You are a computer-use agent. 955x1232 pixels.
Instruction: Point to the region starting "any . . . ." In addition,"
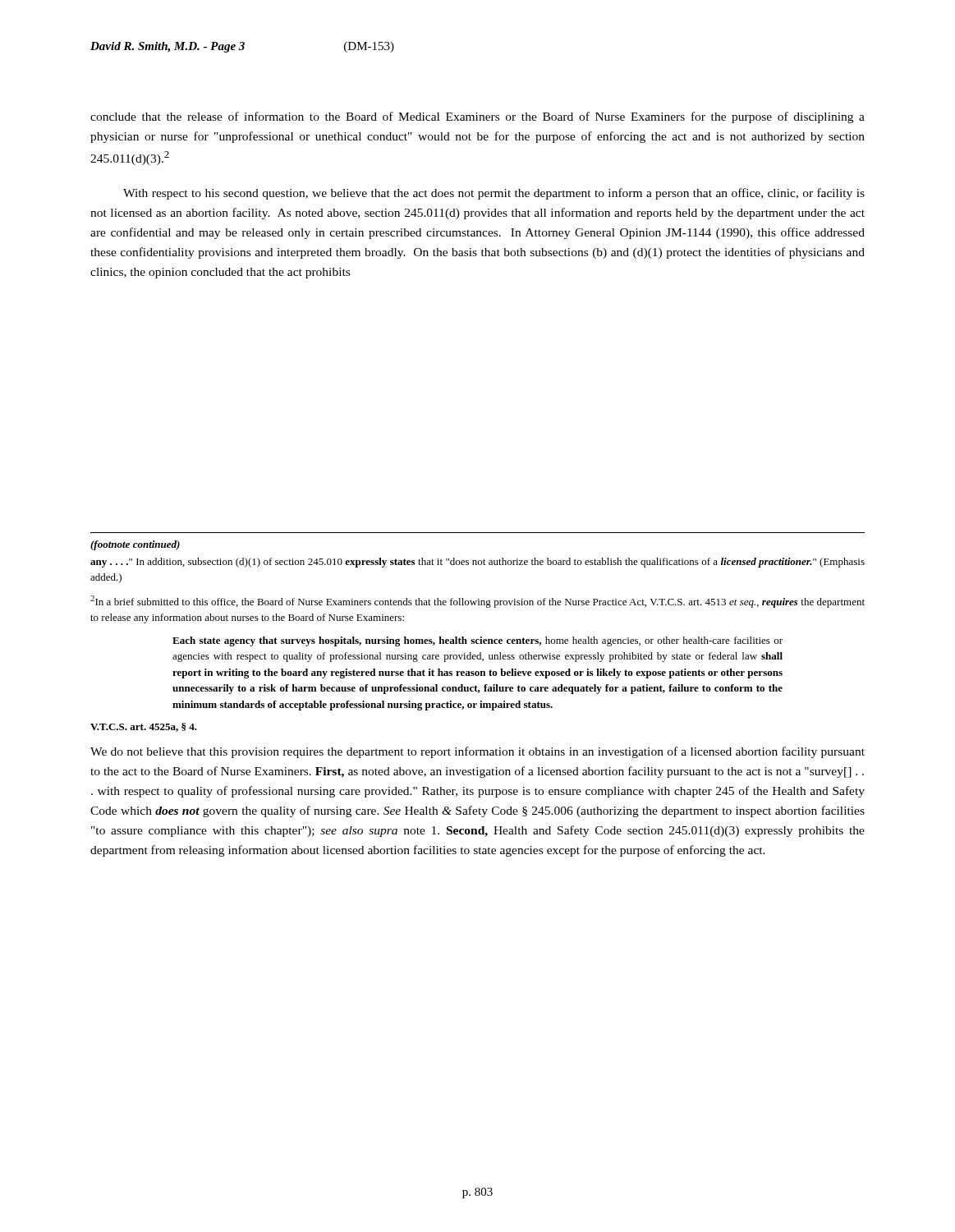tap(478, 569)
